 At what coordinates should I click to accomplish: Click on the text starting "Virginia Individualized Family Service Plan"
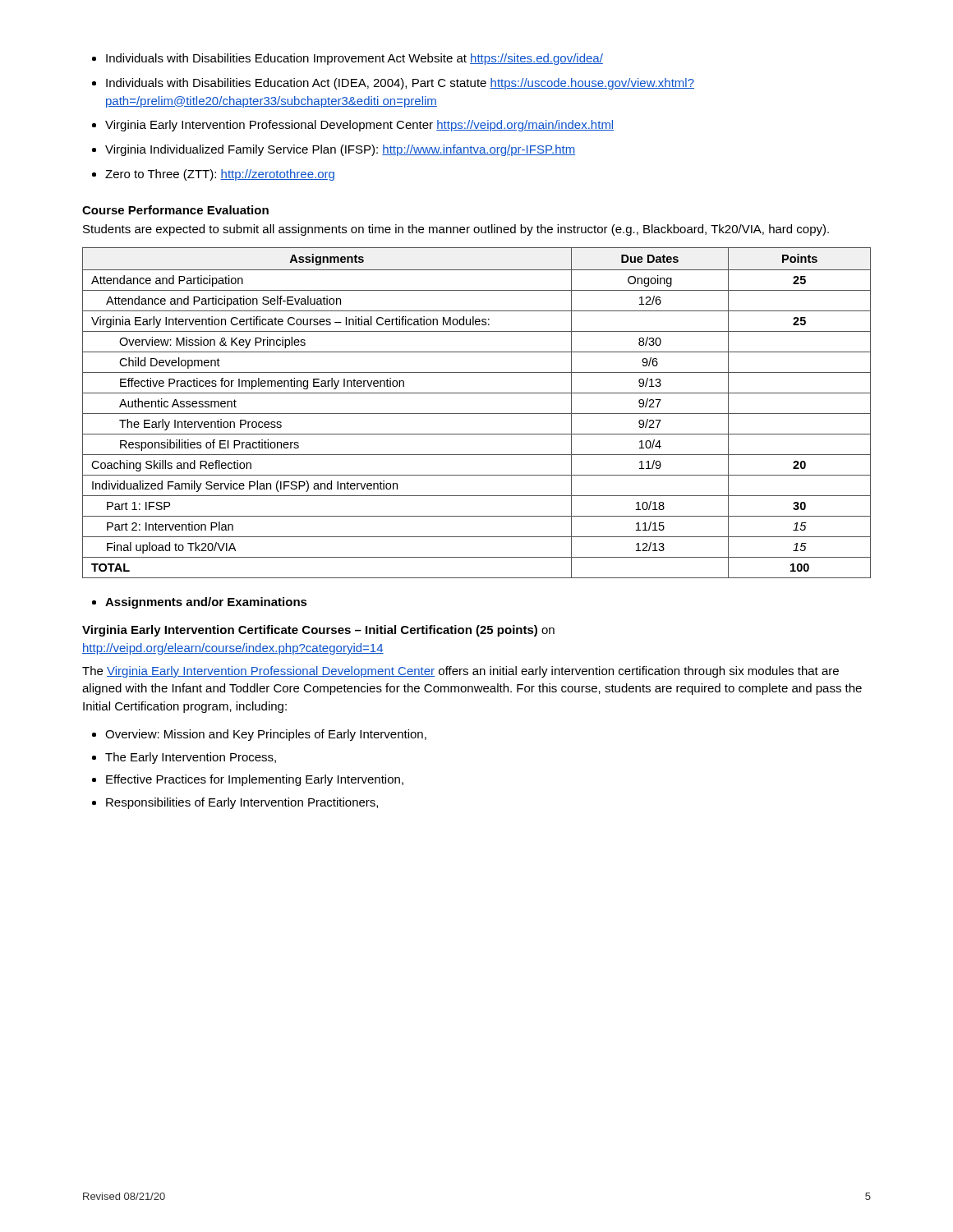point(488,149)
